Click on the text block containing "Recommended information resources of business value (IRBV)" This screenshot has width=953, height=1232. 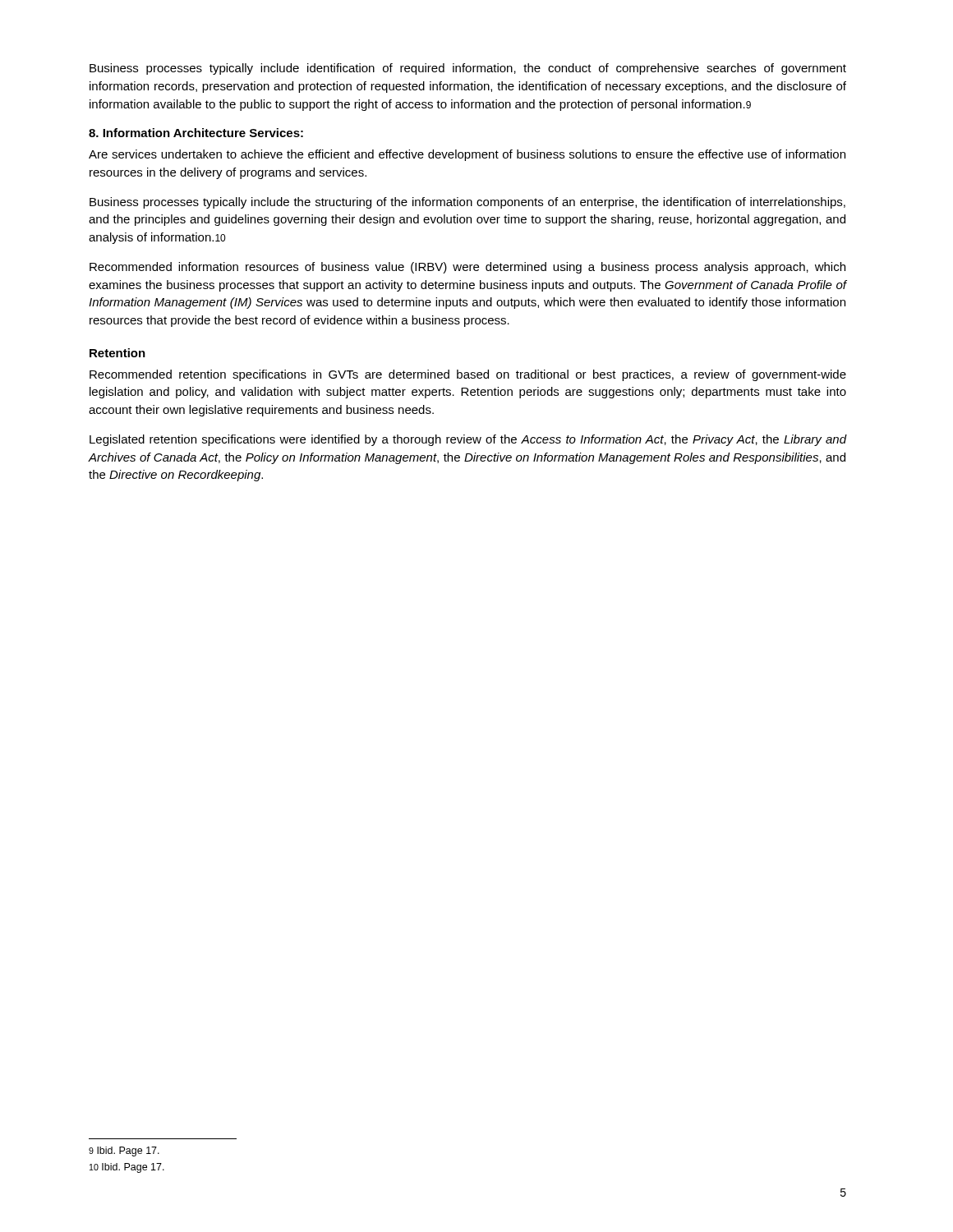point(467,293)
